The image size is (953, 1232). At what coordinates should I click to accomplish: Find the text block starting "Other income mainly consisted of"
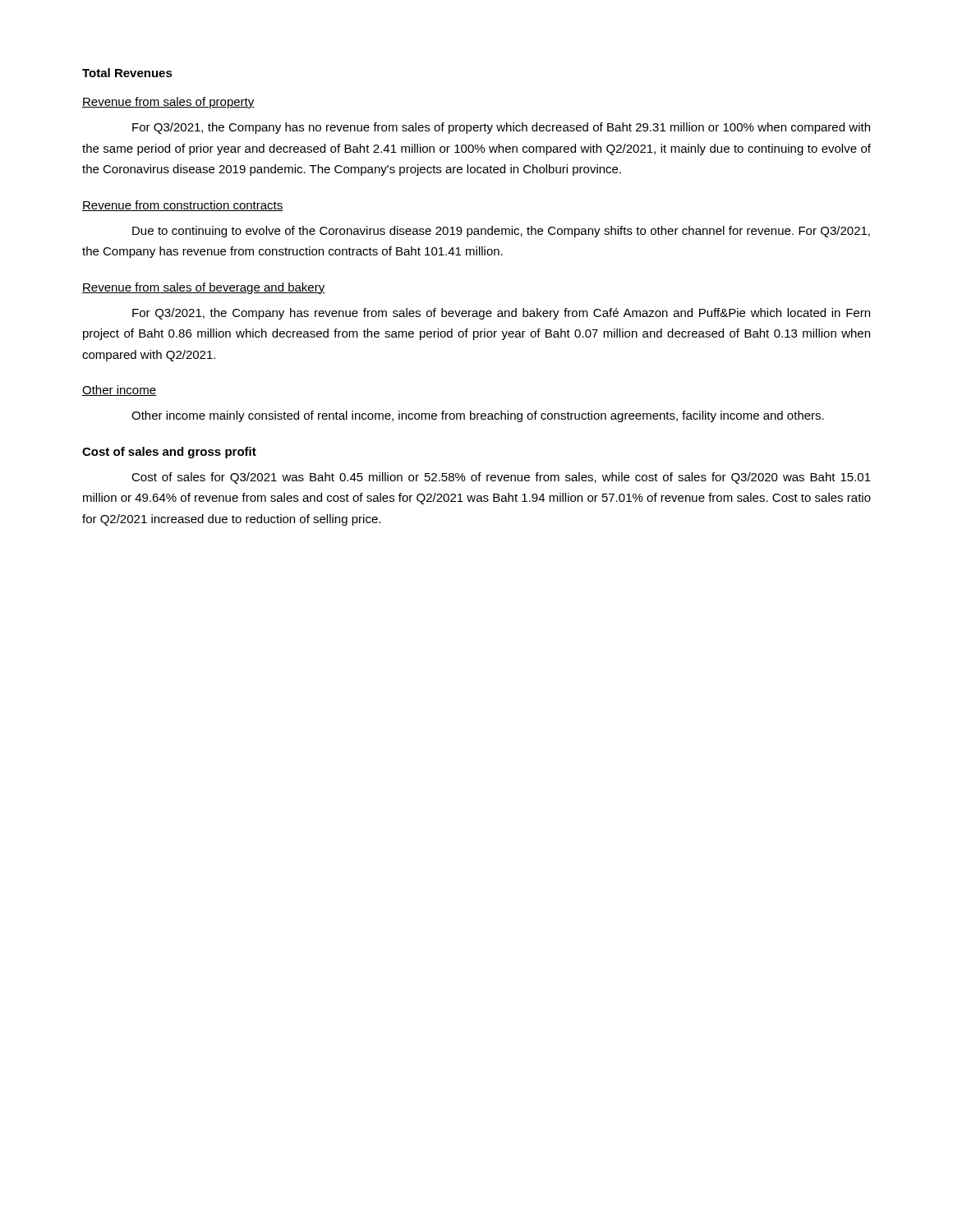[478, 415]
